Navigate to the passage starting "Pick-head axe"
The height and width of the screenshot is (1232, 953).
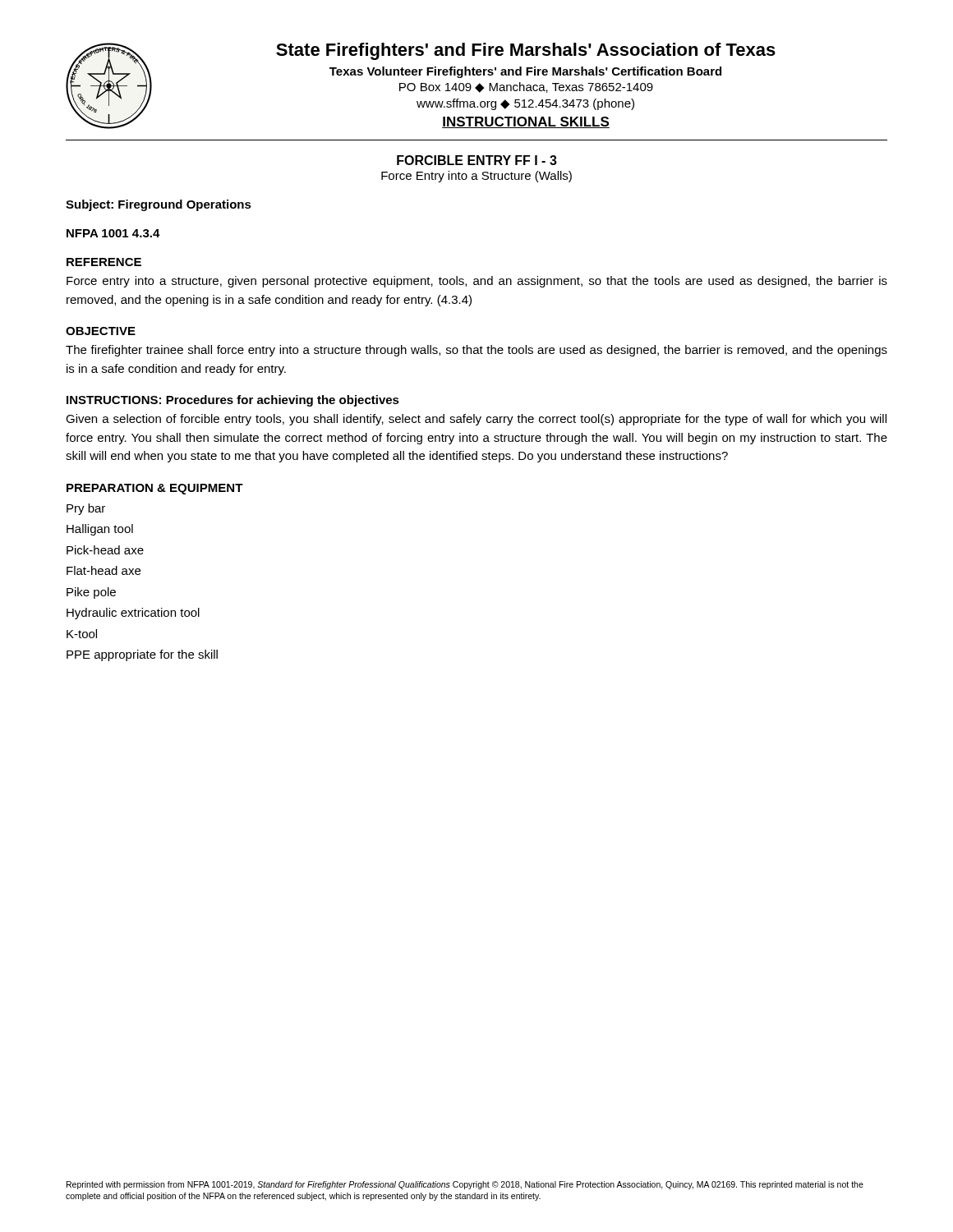point(105,549)
